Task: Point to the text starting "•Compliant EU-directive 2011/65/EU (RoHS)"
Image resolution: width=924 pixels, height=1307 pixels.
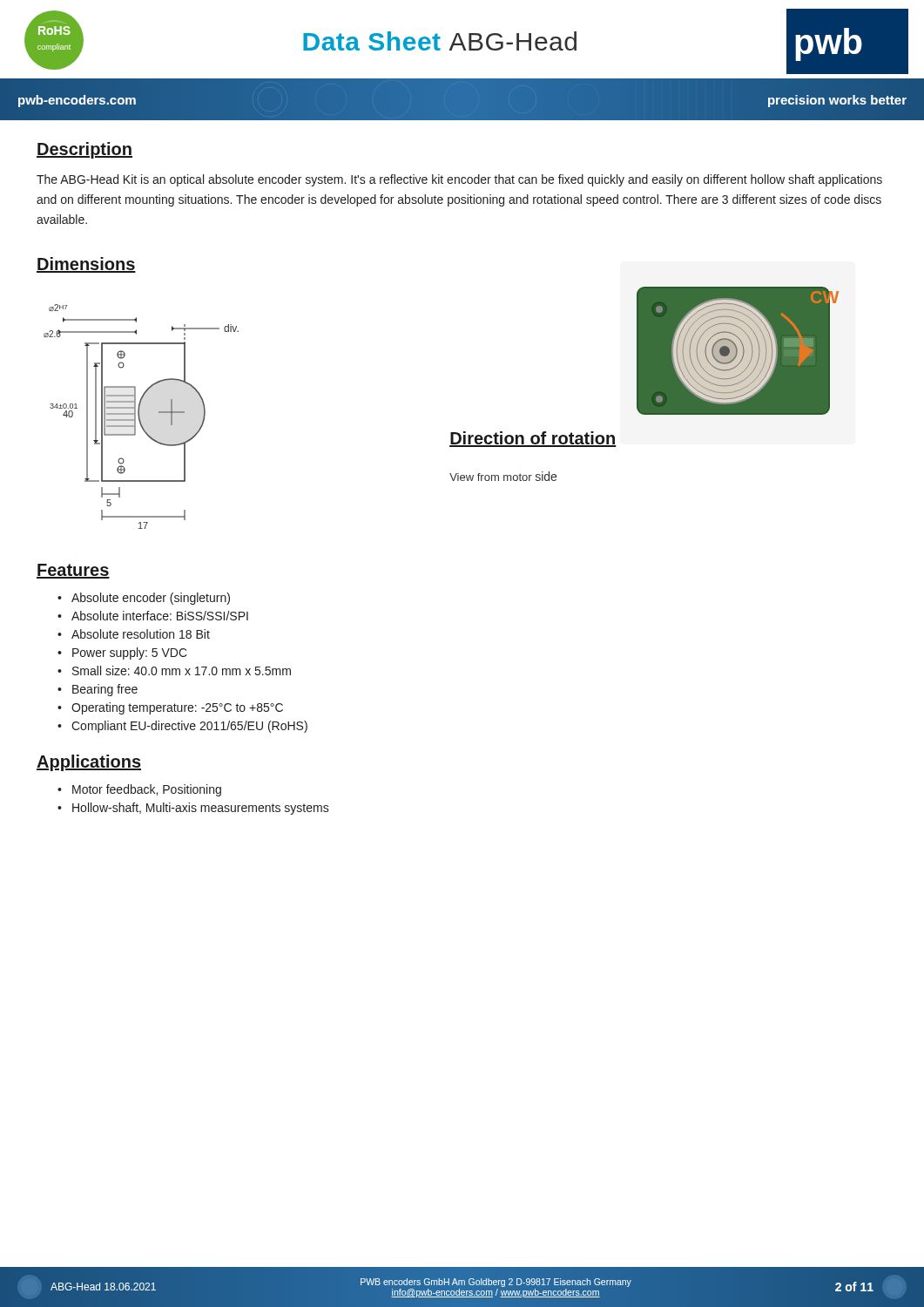Action: [x=183, y=726]
